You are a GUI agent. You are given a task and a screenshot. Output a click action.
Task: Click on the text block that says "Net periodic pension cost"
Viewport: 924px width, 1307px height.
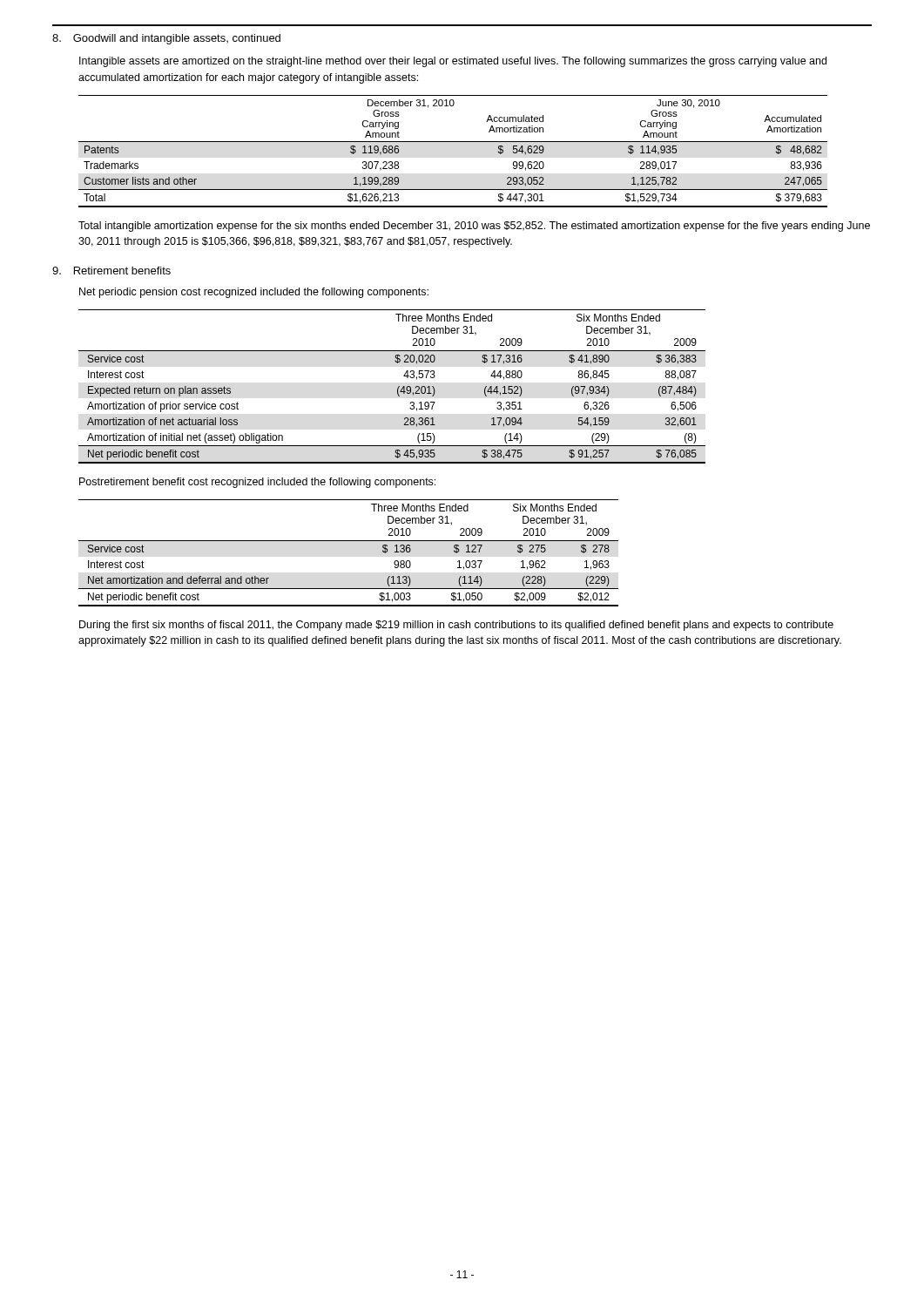tap(254, 292)
